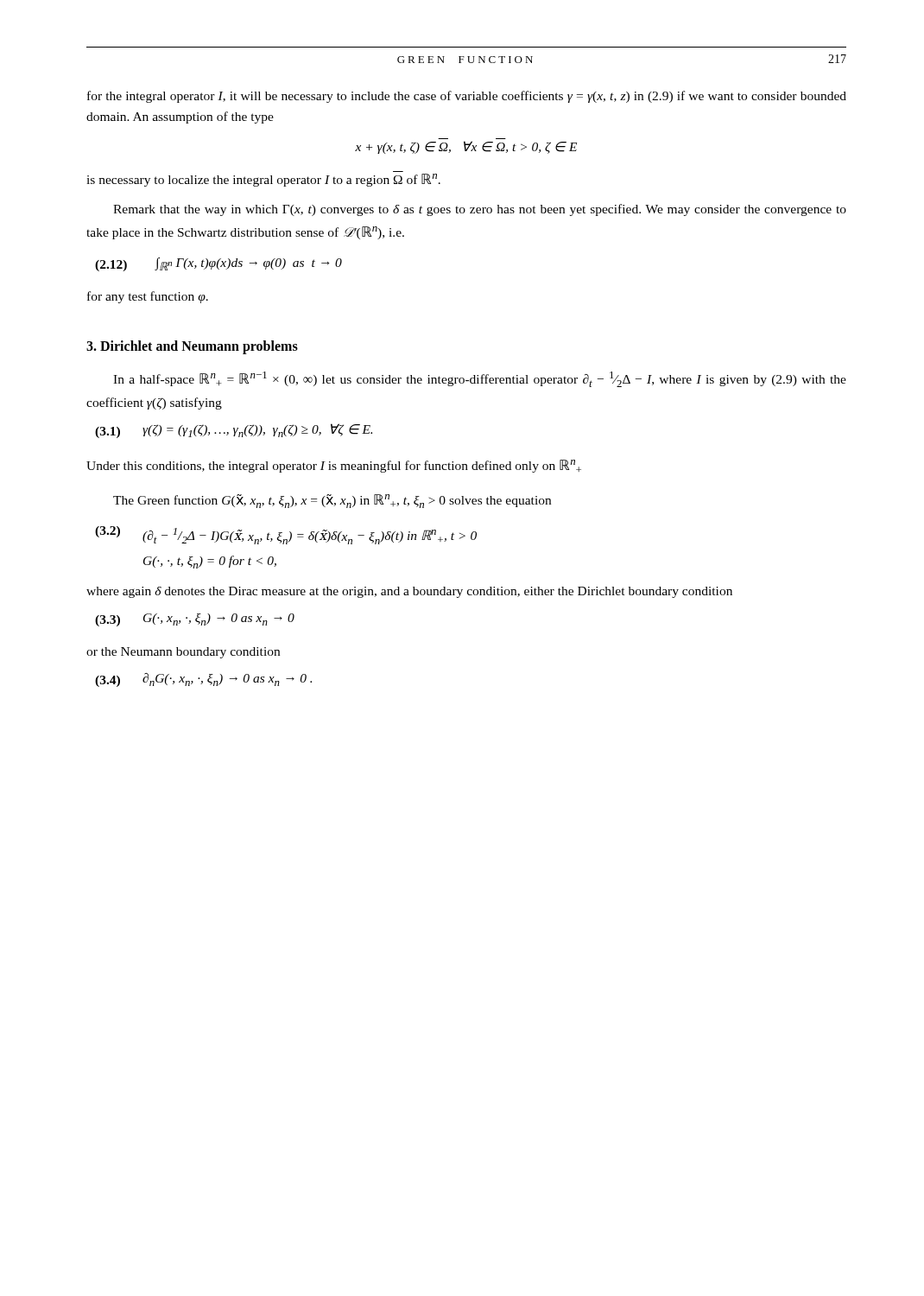Select the formula with the text "(2.12) ∫ℝn Γ(x, t)φ(x)ds → φ(0)"

[218, 265]
